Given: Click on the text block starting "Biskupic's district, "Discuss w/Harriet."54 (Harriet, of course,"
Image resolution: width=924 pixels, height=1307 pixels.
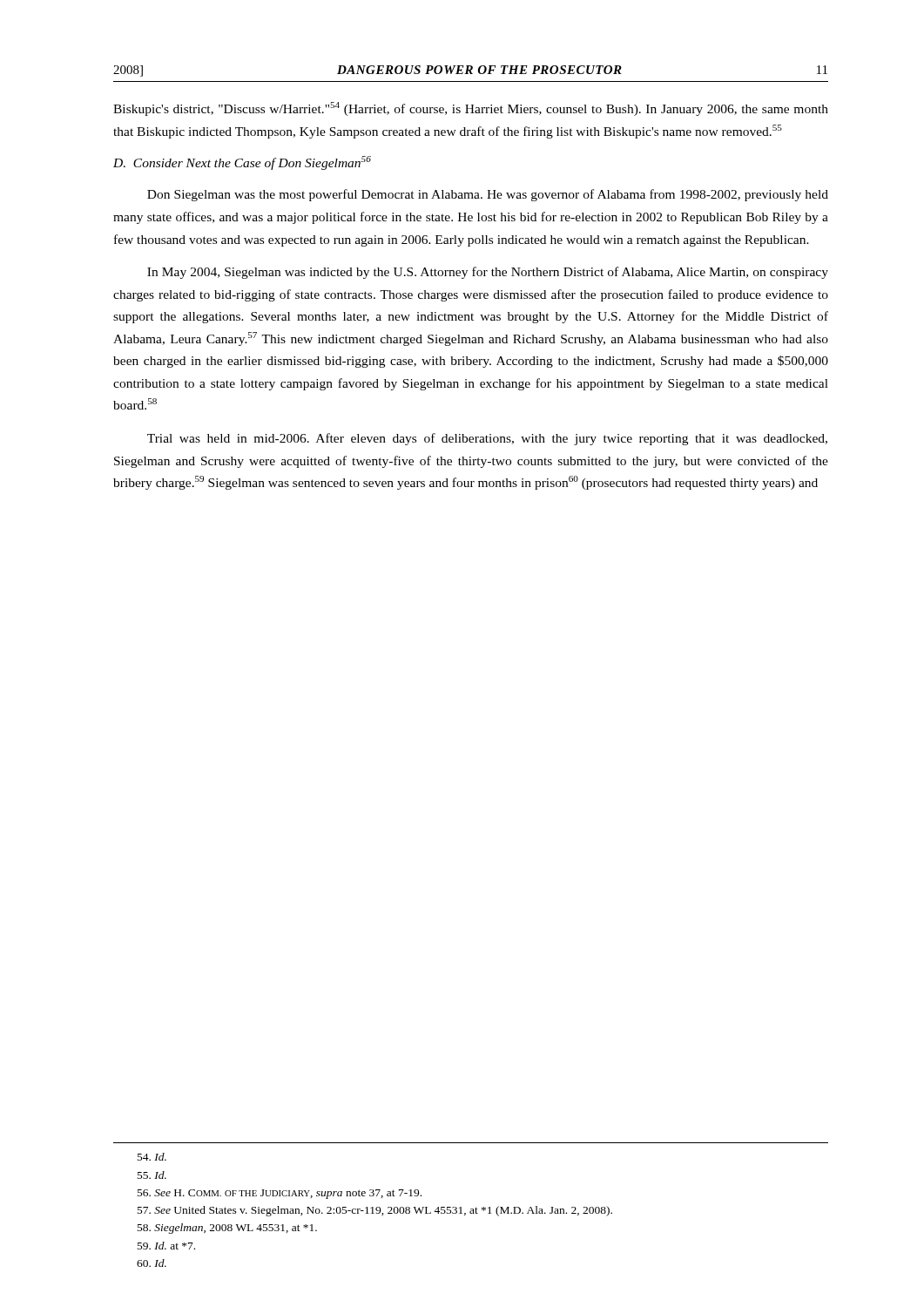Looking at the screenshot, I should (x=471, y=119).
